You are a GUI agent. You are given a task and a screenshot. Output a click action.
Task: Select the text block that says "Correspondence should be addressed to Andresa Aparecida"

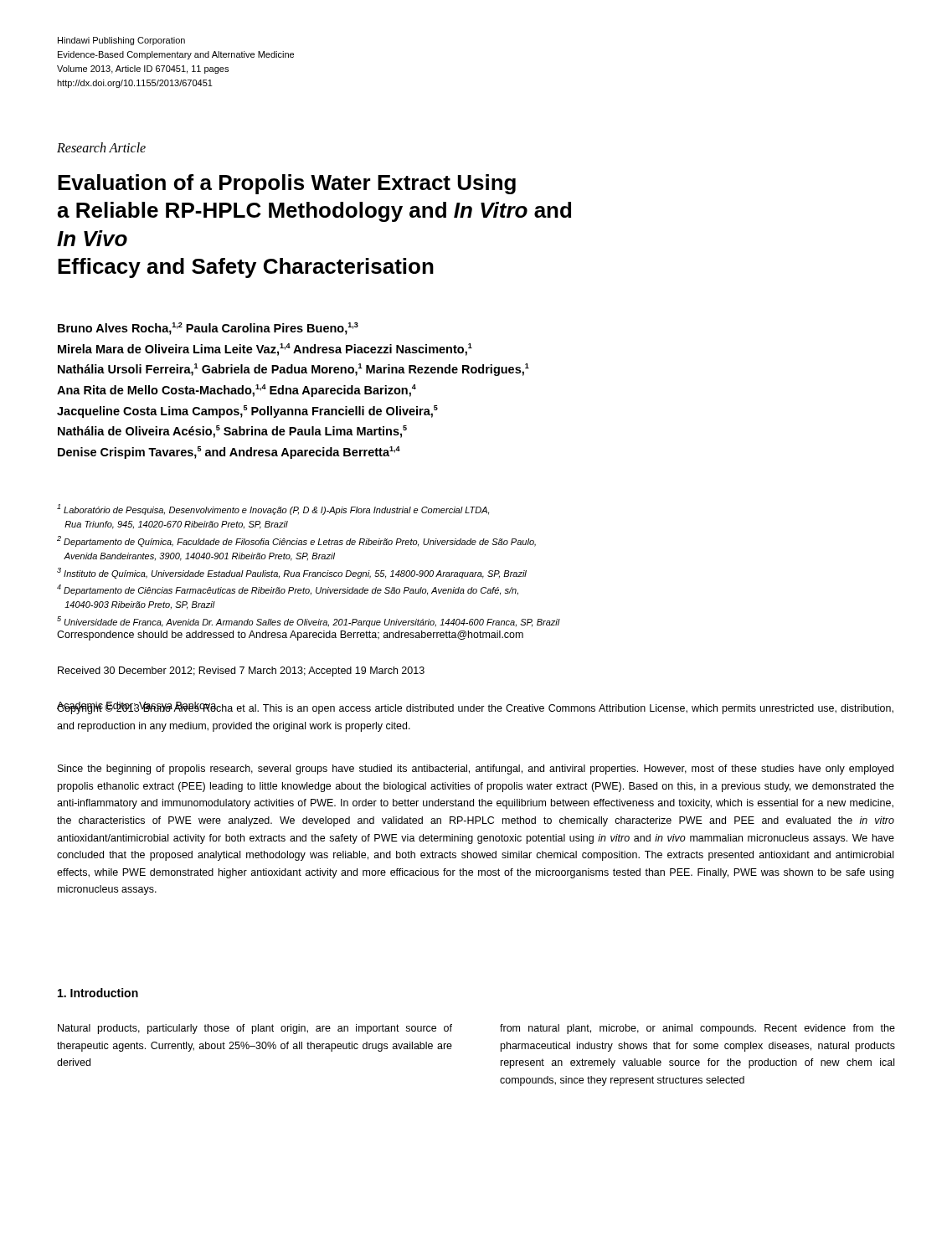[290, 670]
